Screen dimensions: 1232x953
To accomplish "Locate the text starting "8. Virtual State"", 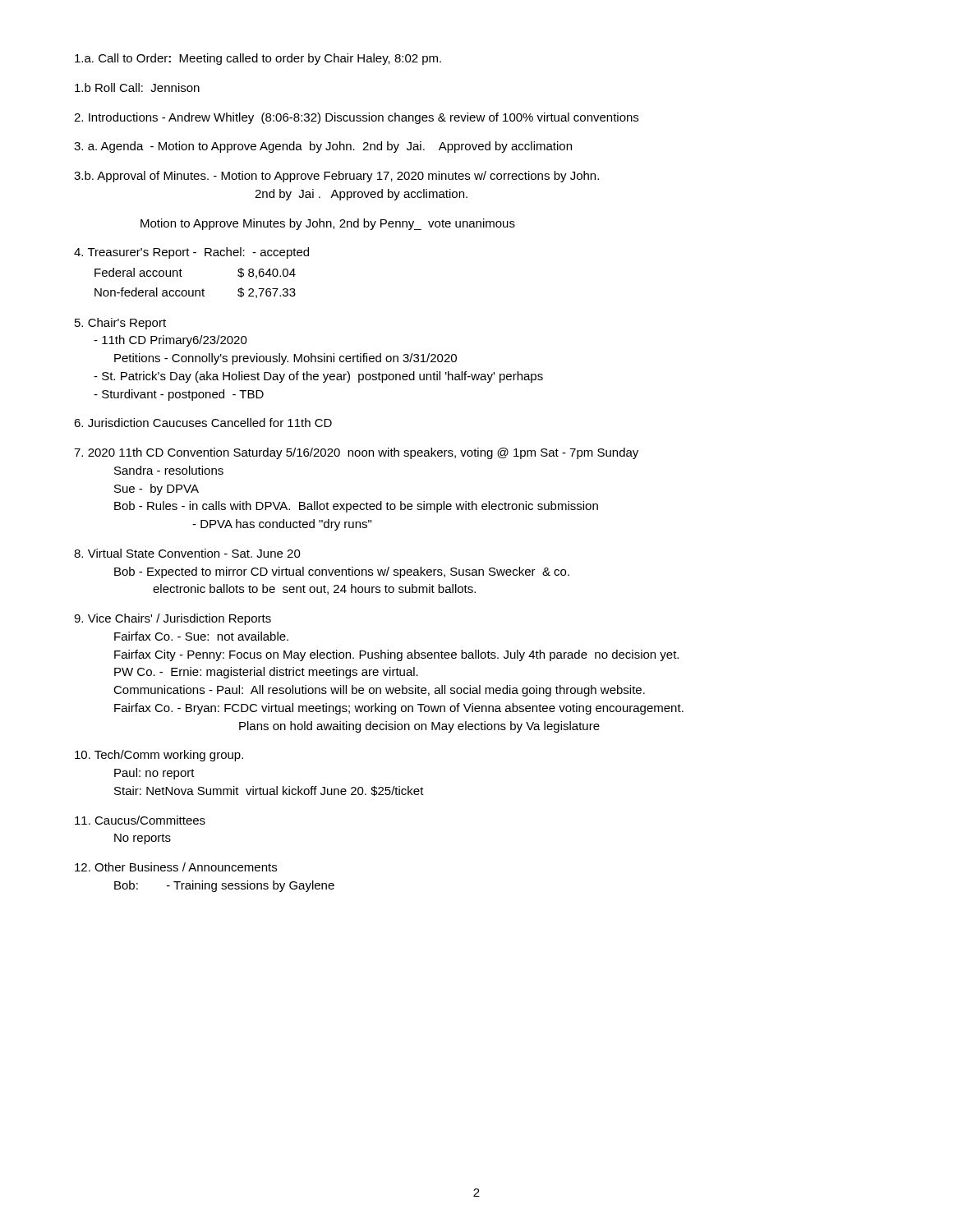I will [x=322, y=571].
